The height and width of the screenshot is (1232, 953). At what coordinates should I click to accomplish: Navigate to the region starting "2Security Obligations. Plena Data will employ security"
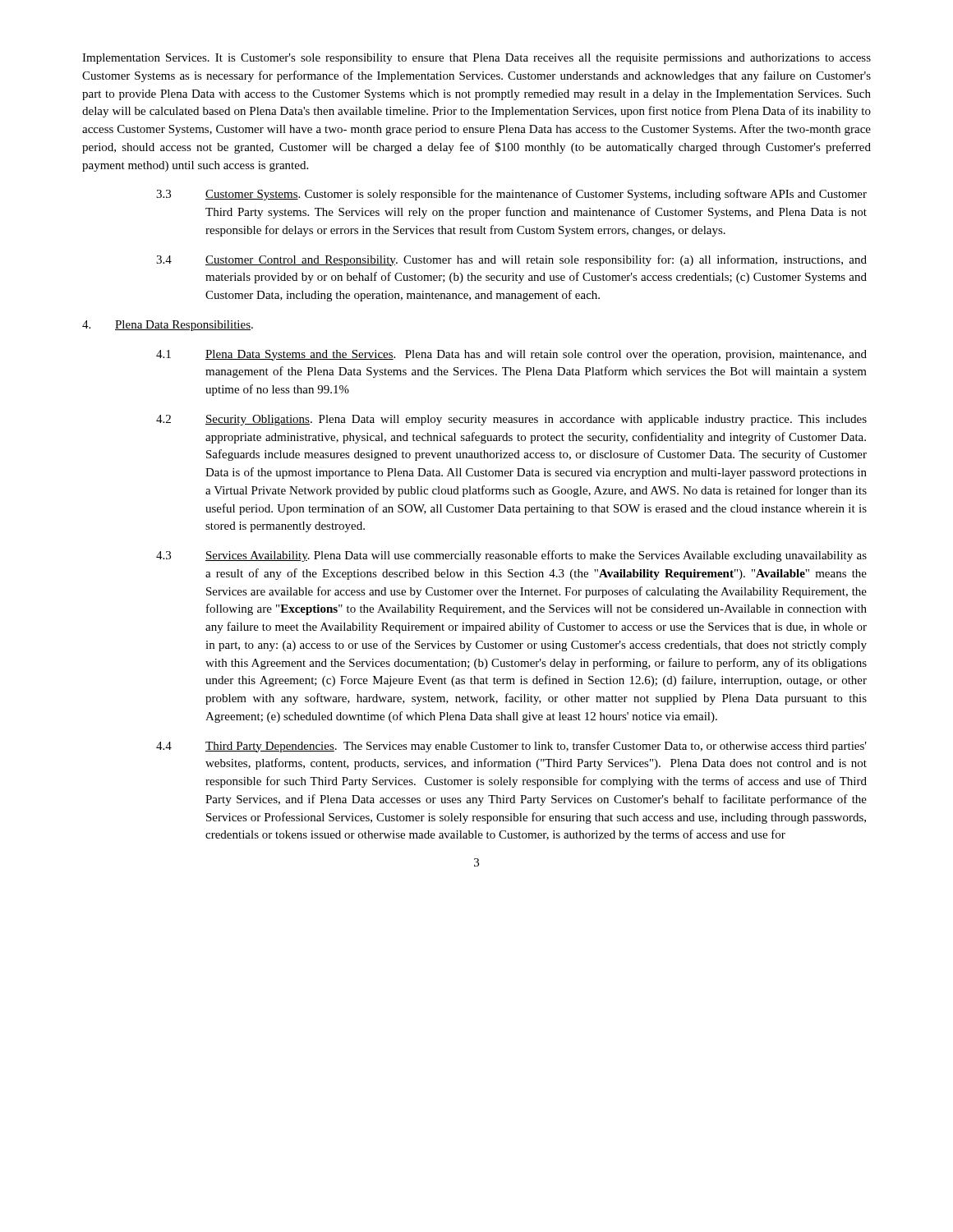tap(511, 473)
